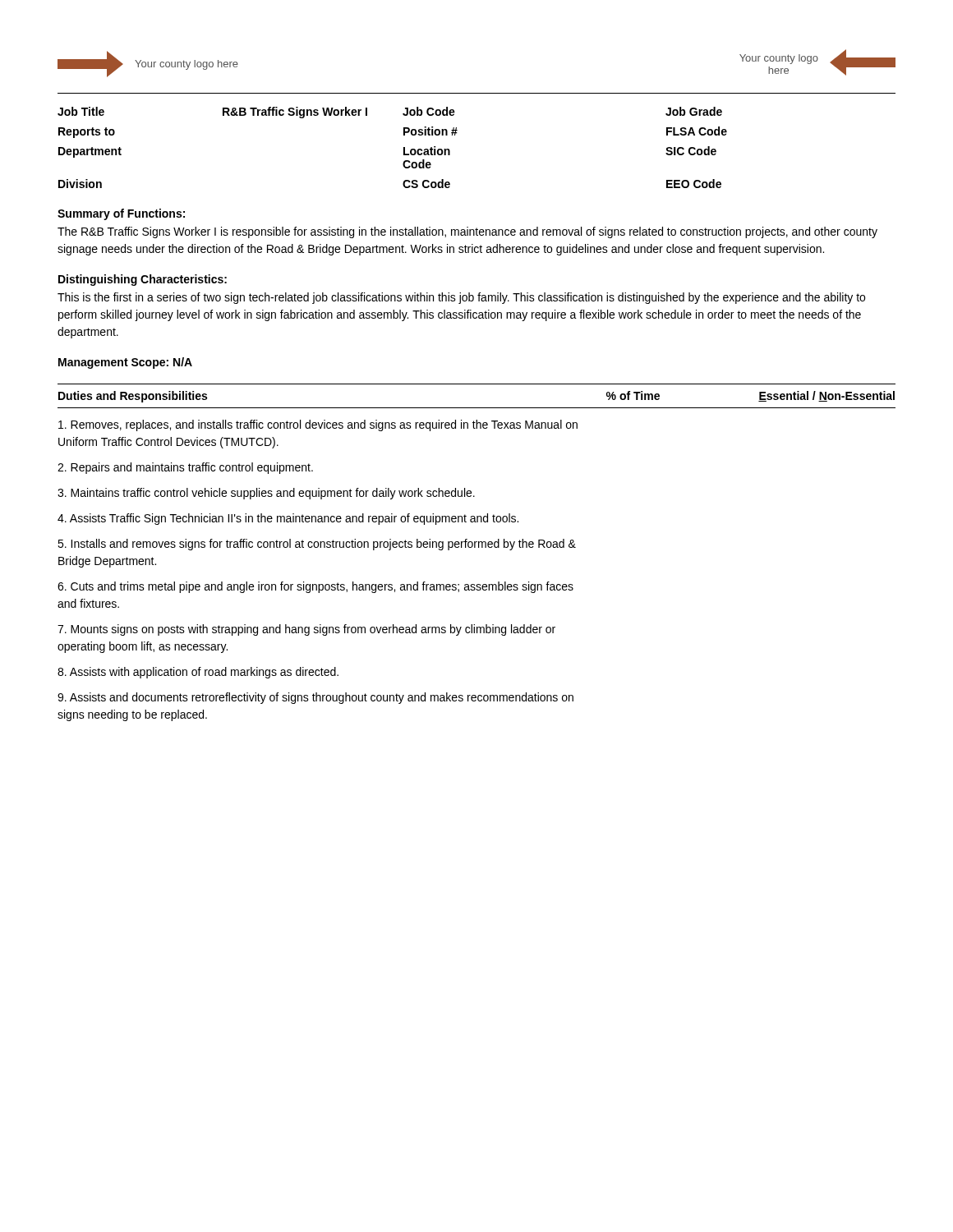The height and width of the screenshot is (1232, 953).
Task: Find the region starting "4. Assists Traffic Sign Technician II's in the"
Action: tap(289, 518)
